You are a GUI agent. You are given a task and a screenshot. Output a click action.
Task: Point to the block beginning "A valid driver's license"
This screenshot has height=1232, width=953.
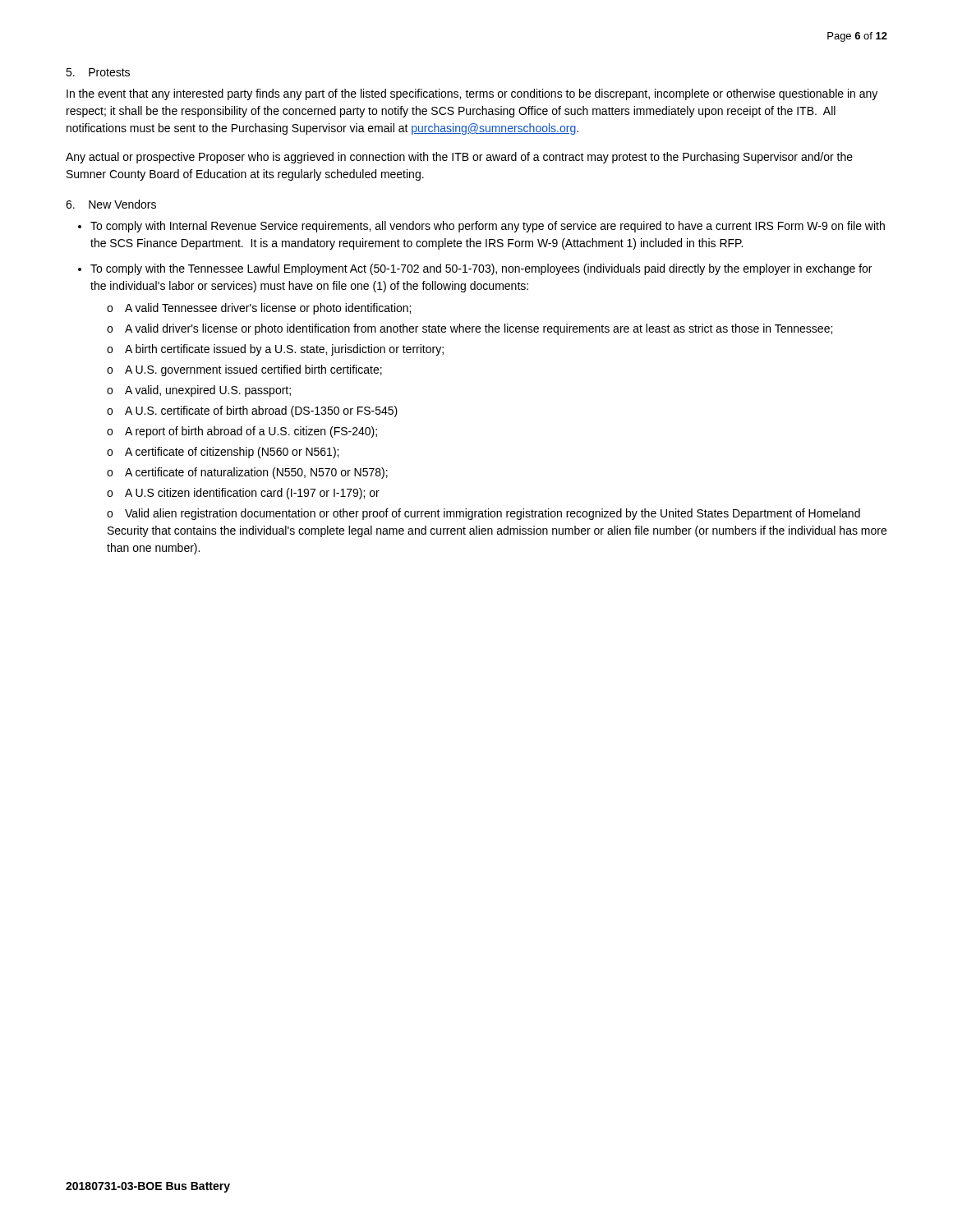479,329
